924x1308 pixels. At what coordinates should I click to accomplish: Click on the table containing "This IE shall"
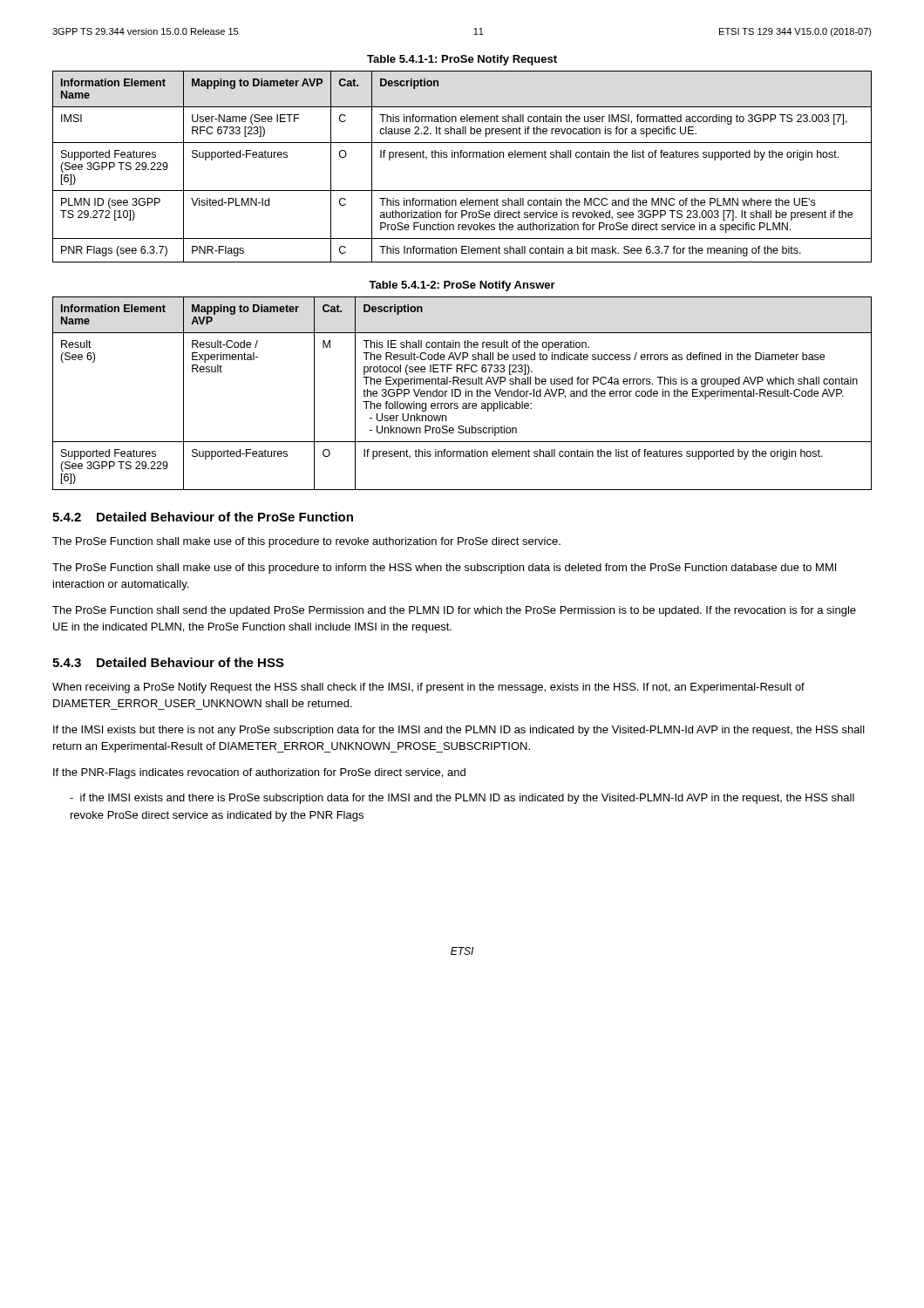pyautogui.click(x=462, y=393)
